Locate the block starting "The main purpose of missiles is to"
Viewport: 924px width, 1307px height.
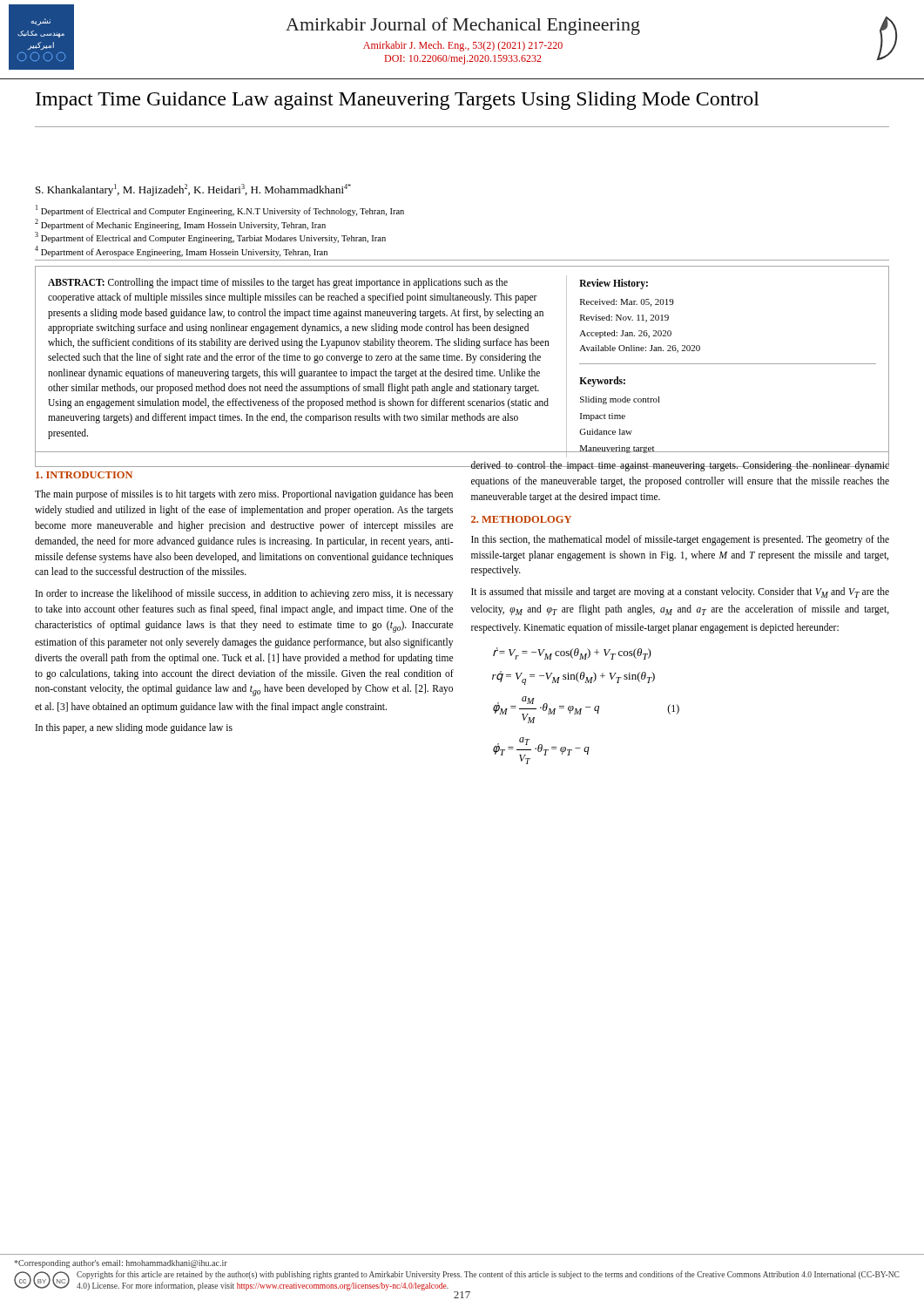click(244, 612)
